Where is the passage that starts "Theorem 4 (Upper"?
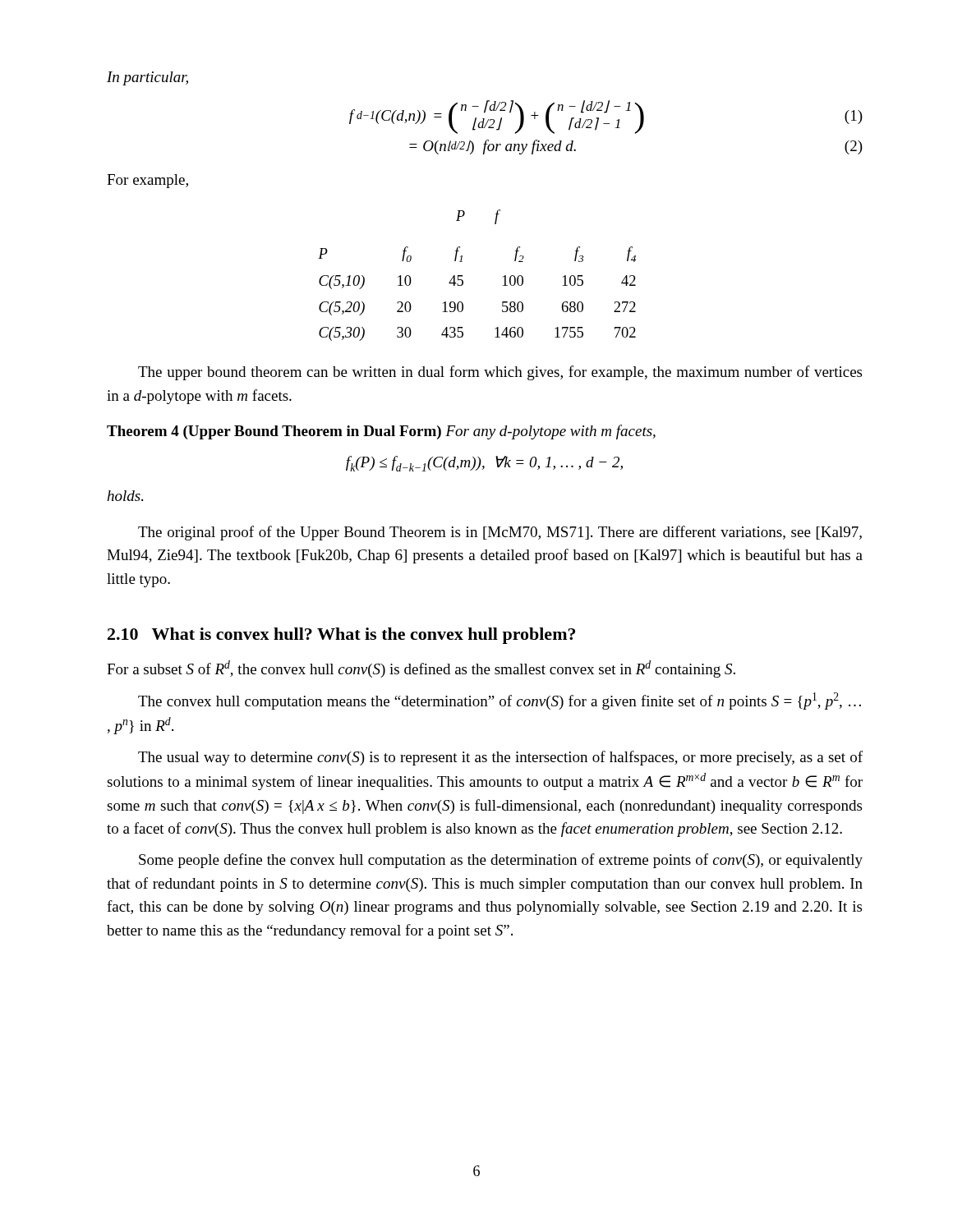Image resolution: width=953 pixels, height=1232 pixels. coord(382,431)
